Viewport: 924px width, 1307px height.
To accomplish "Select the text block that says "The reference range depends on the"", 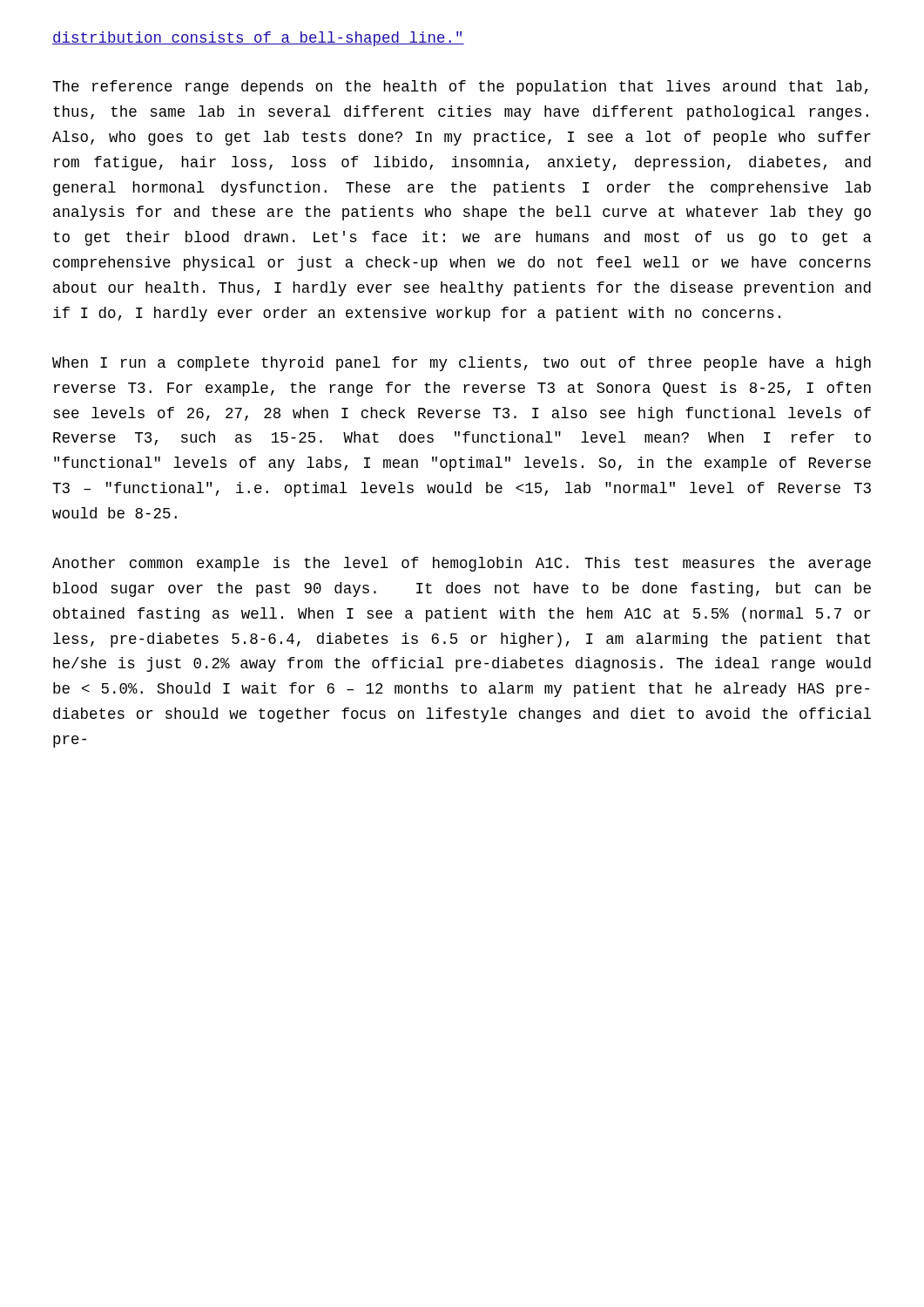I will point(462,200).
